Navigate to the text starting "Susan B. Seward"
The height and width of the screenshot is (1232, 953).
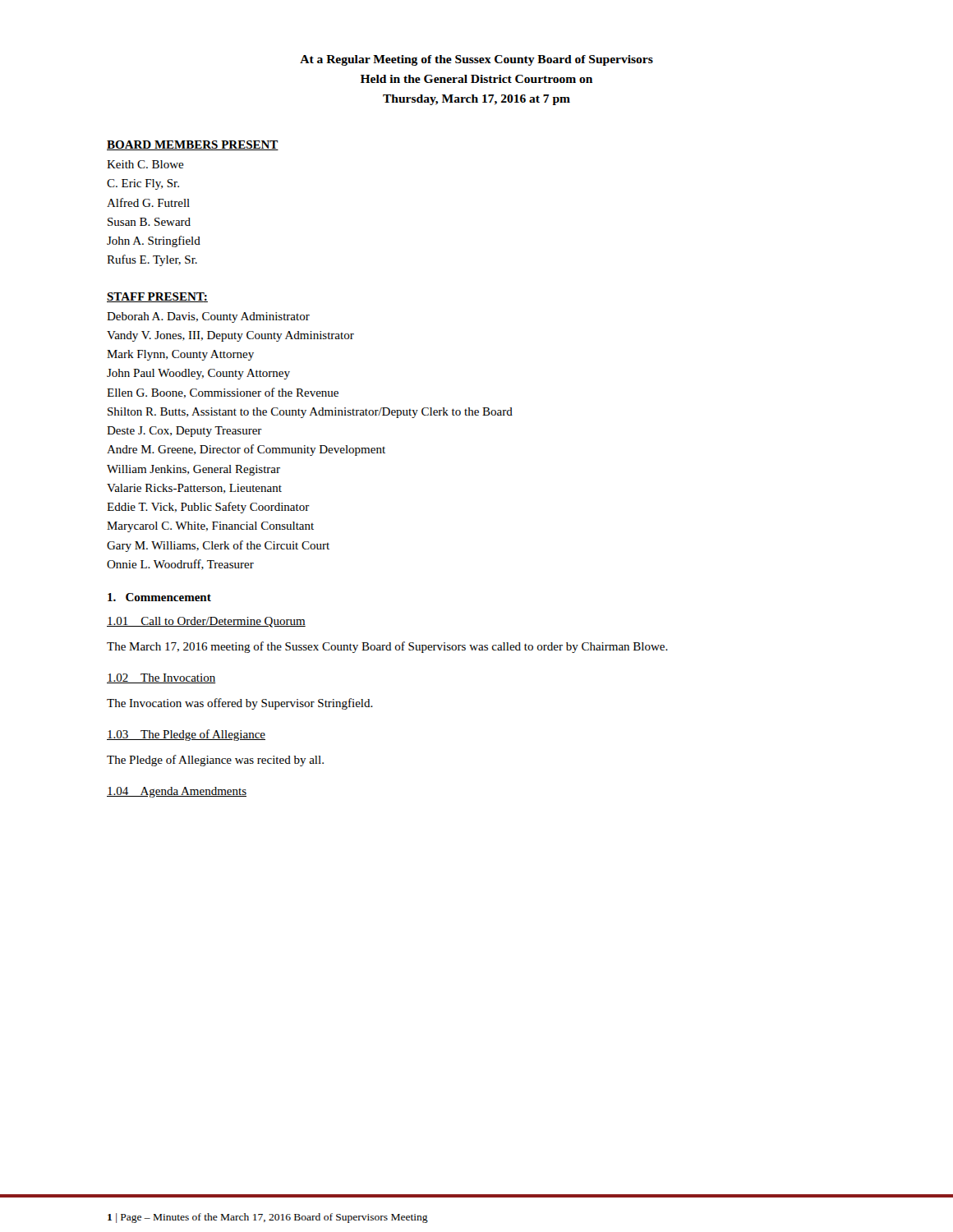pyautogui.click(x=149, y=222)
